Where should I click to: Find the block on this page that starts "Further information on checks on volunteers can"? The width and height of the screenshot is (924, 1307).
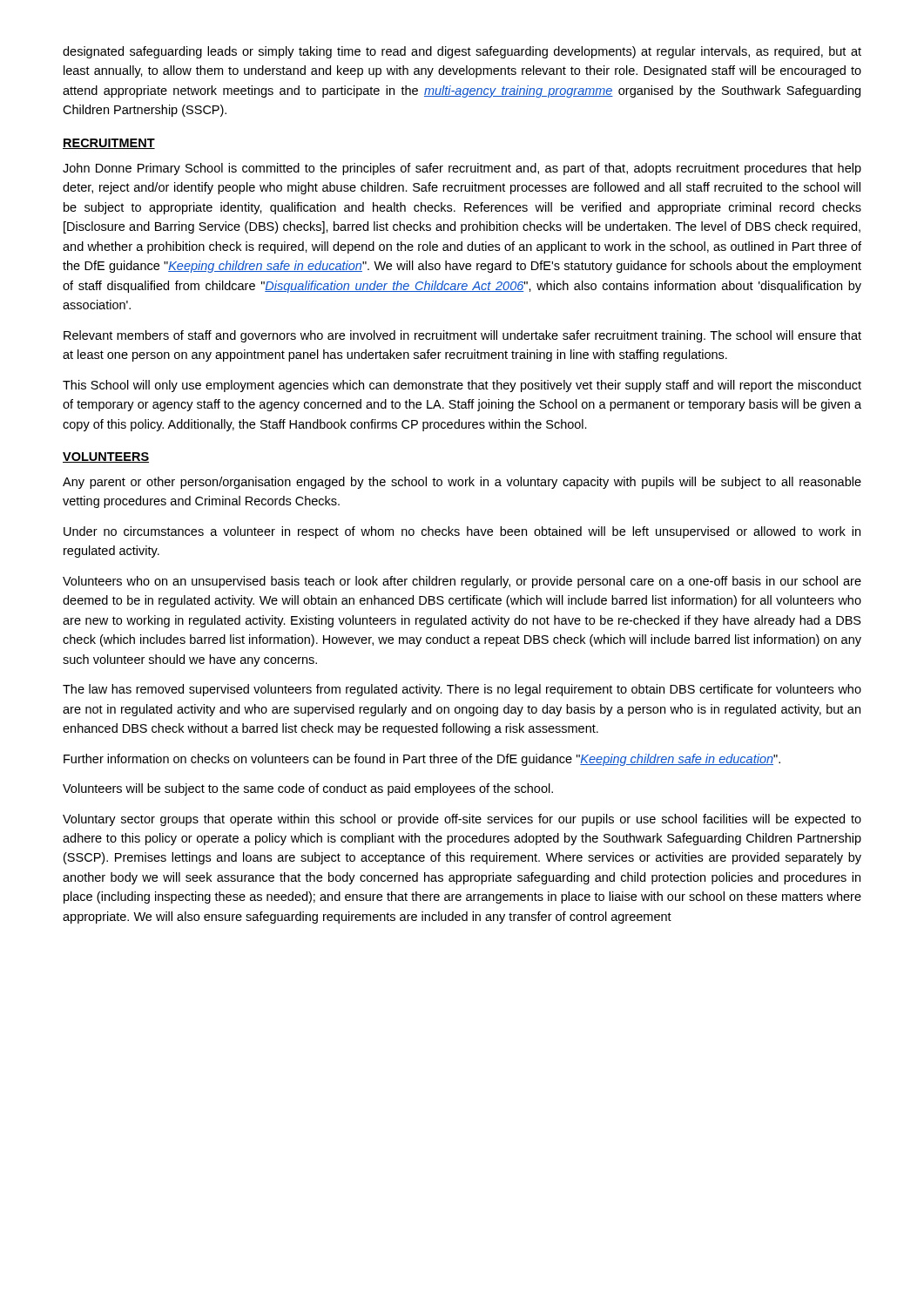(422, 759)
